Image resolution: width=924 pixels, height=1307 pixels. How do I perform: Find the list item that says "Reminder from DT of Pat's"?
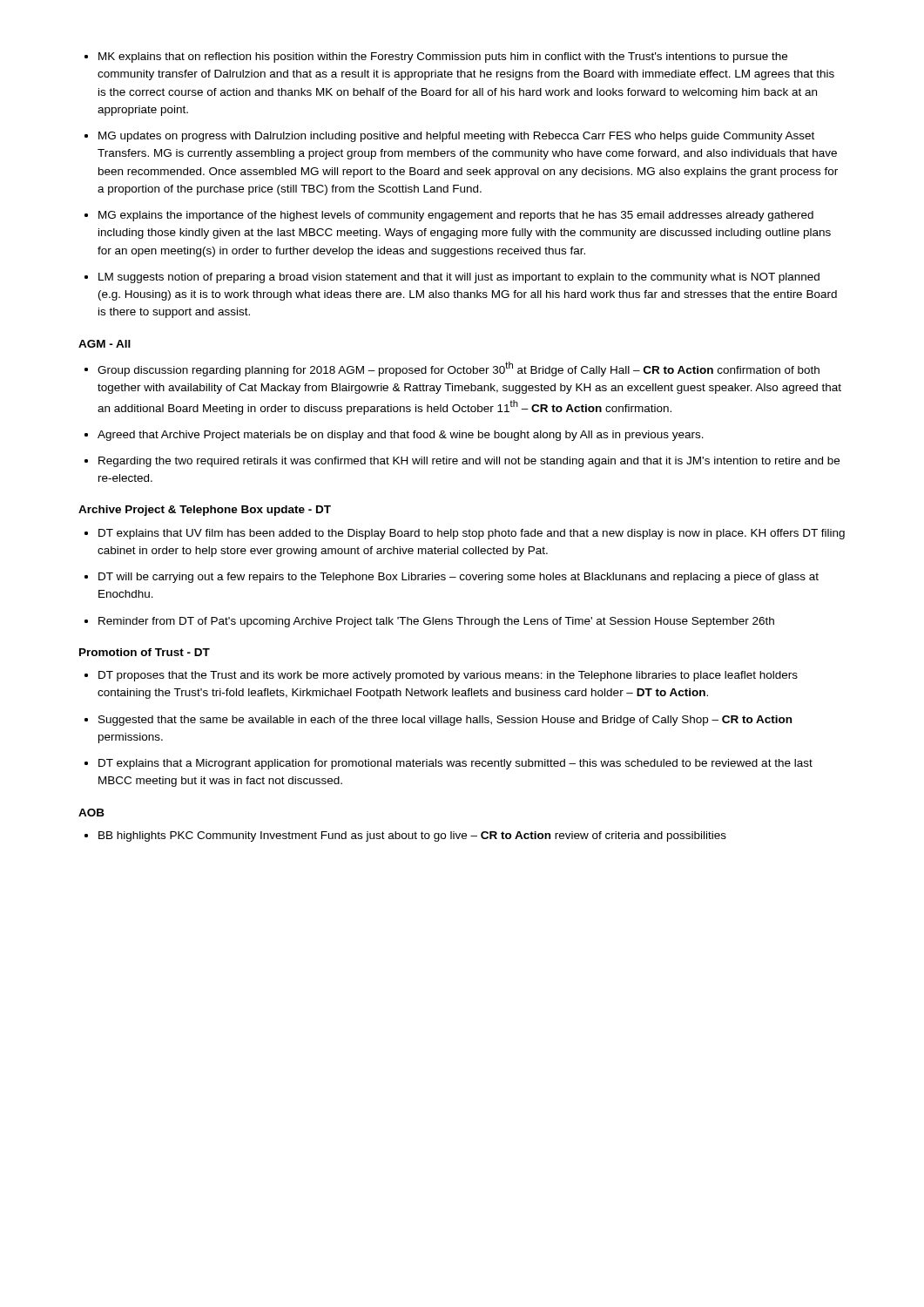(472, 621)
